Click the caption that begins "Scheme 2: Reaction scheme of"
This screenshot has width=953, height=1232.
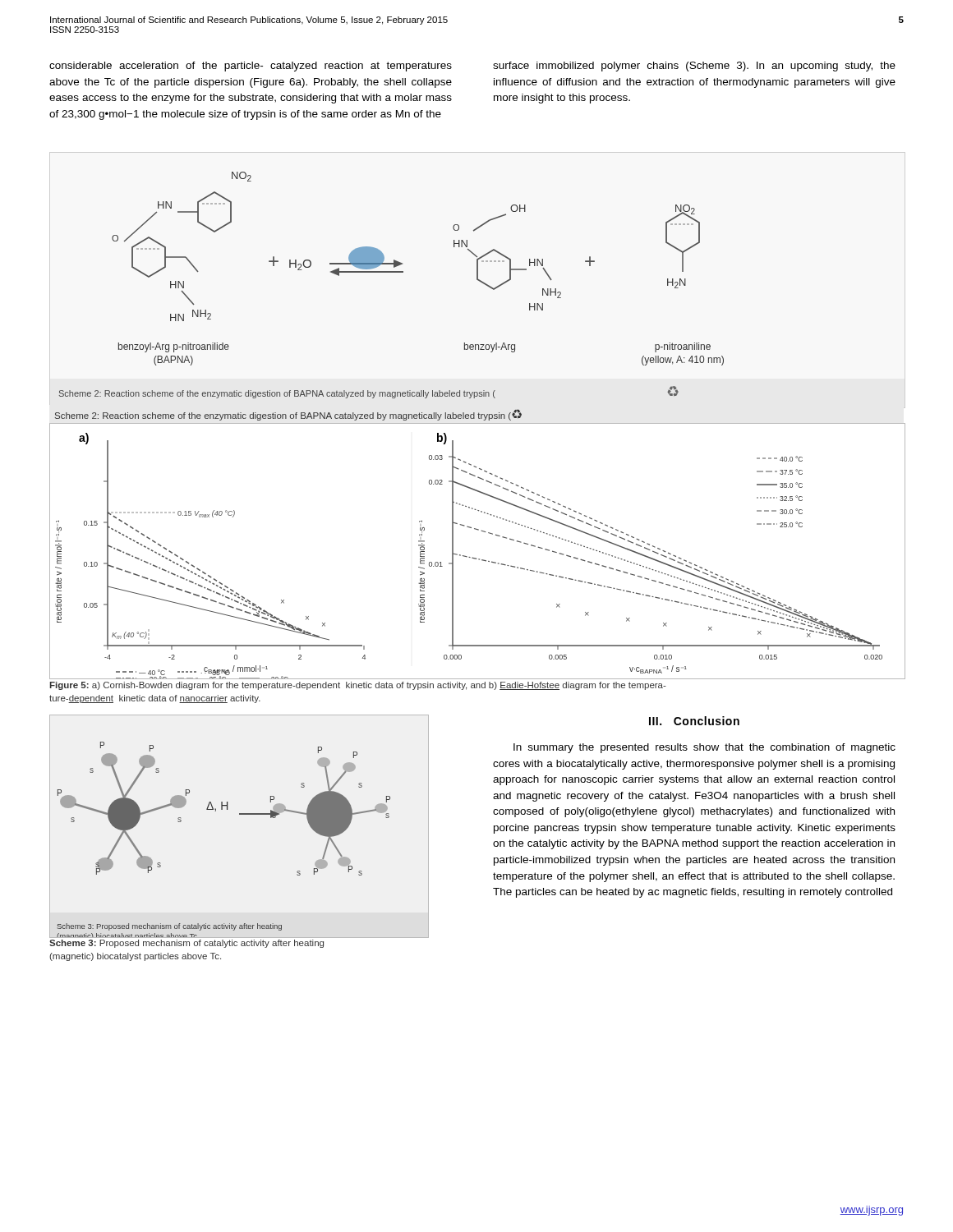coord(288,414)
